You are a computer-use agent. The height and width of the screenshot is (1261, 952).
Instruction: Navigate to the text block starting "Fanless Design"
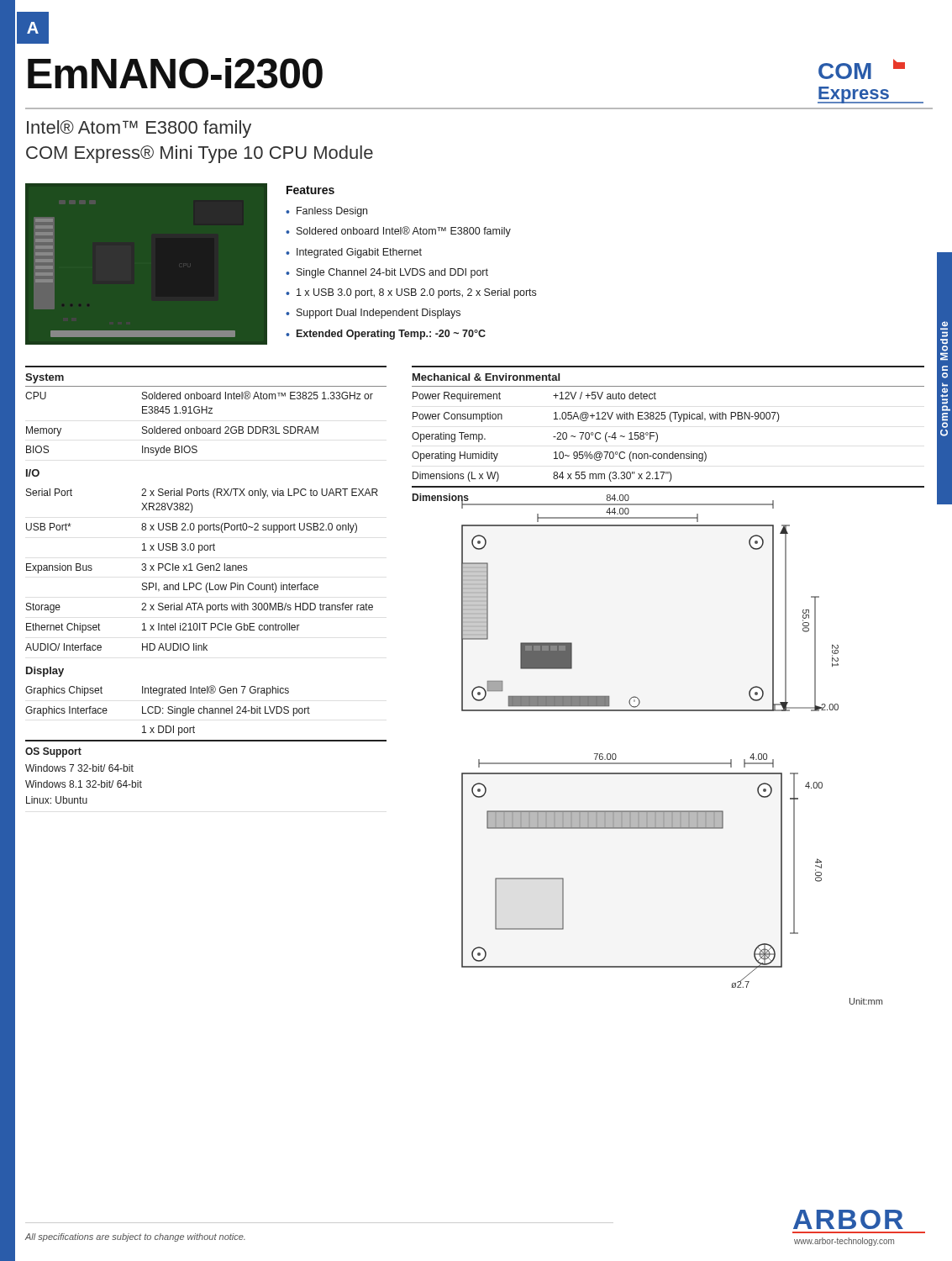click(332, 211)
